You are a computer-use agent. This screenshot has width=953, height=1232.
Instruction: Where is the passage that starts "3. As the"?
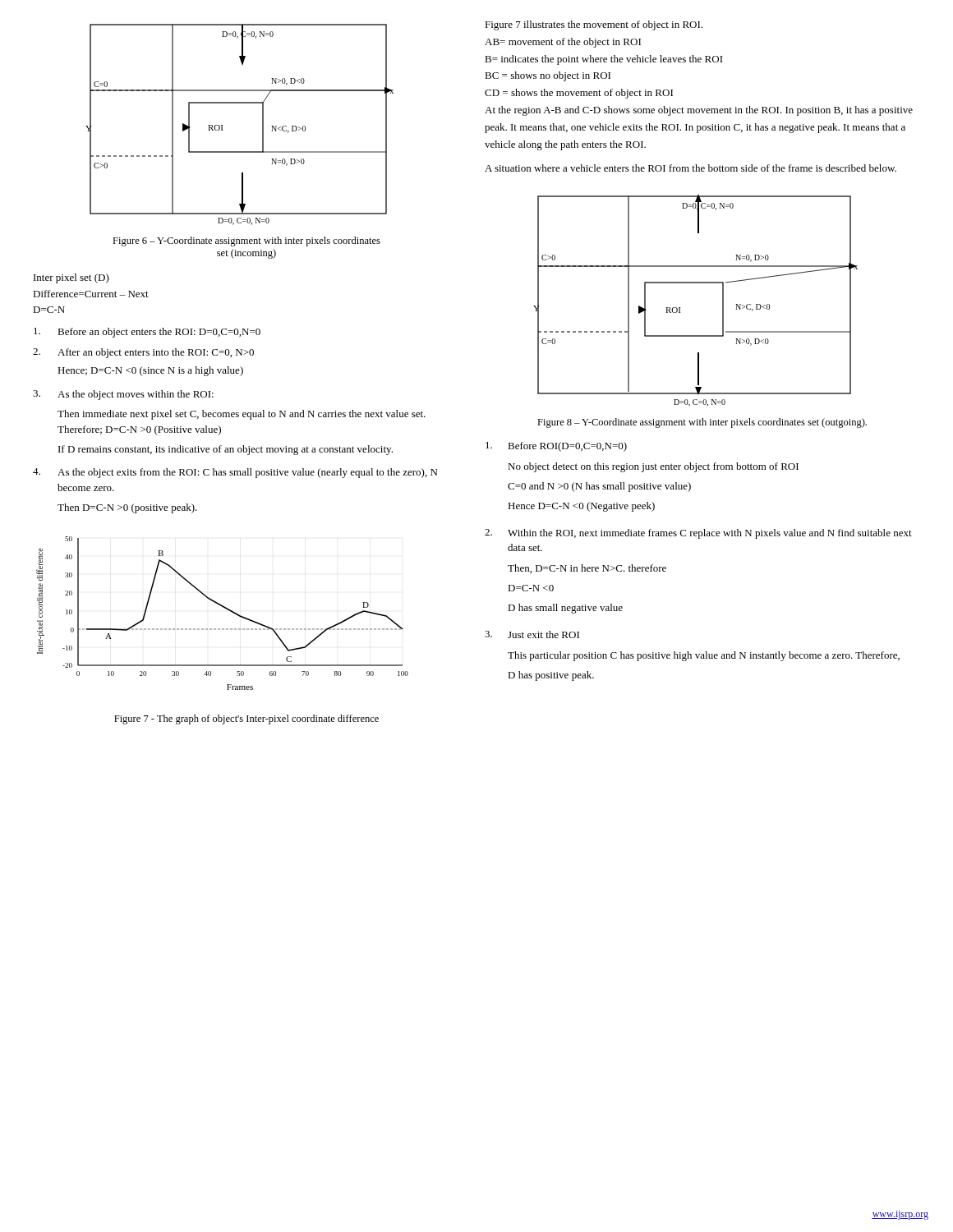click(x=246, y=422)
